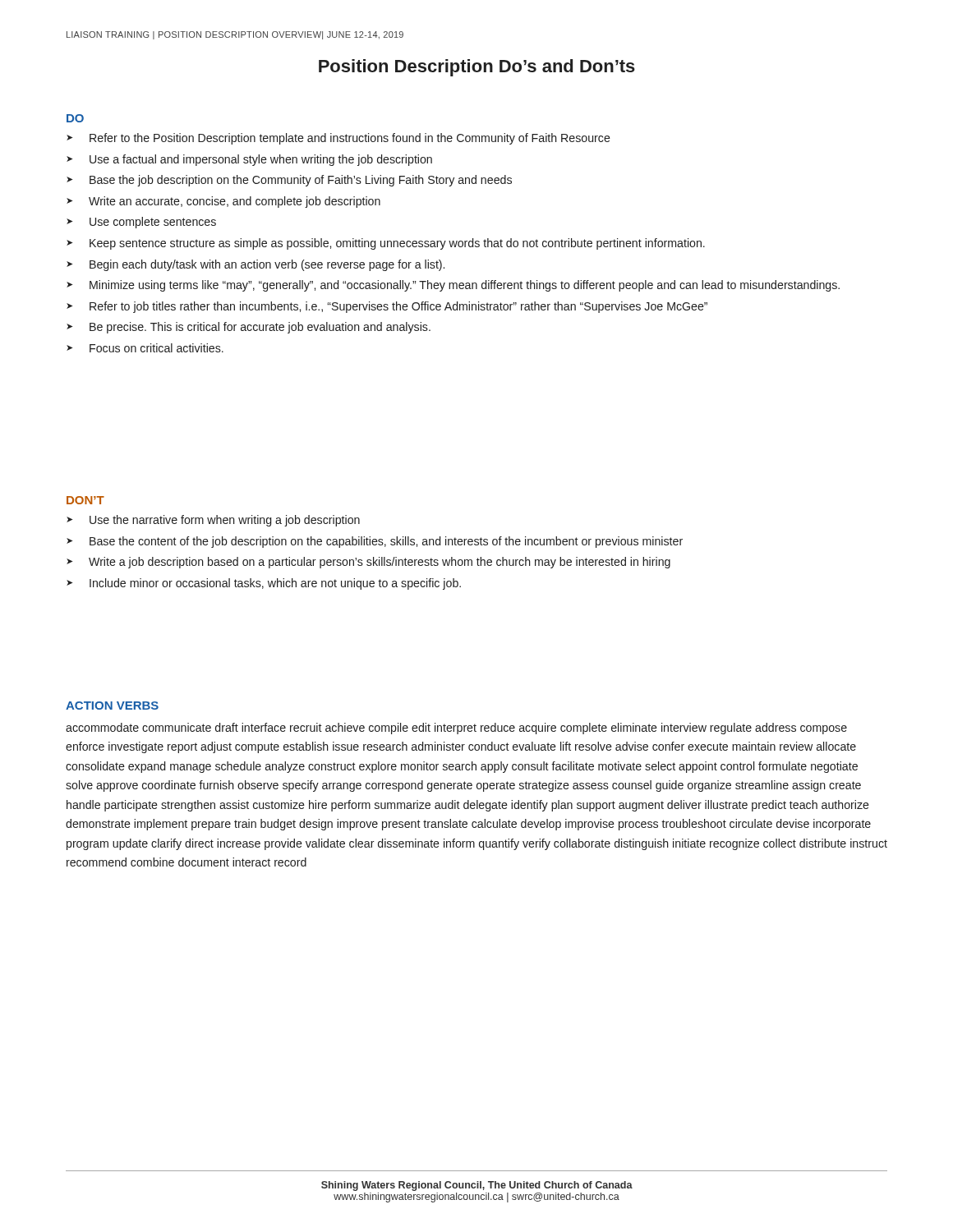The image size is (953, 1232).
Task: Point to the block beginning "Include minor or occasional tasks, which are"
Action: (x=275, y=583)
